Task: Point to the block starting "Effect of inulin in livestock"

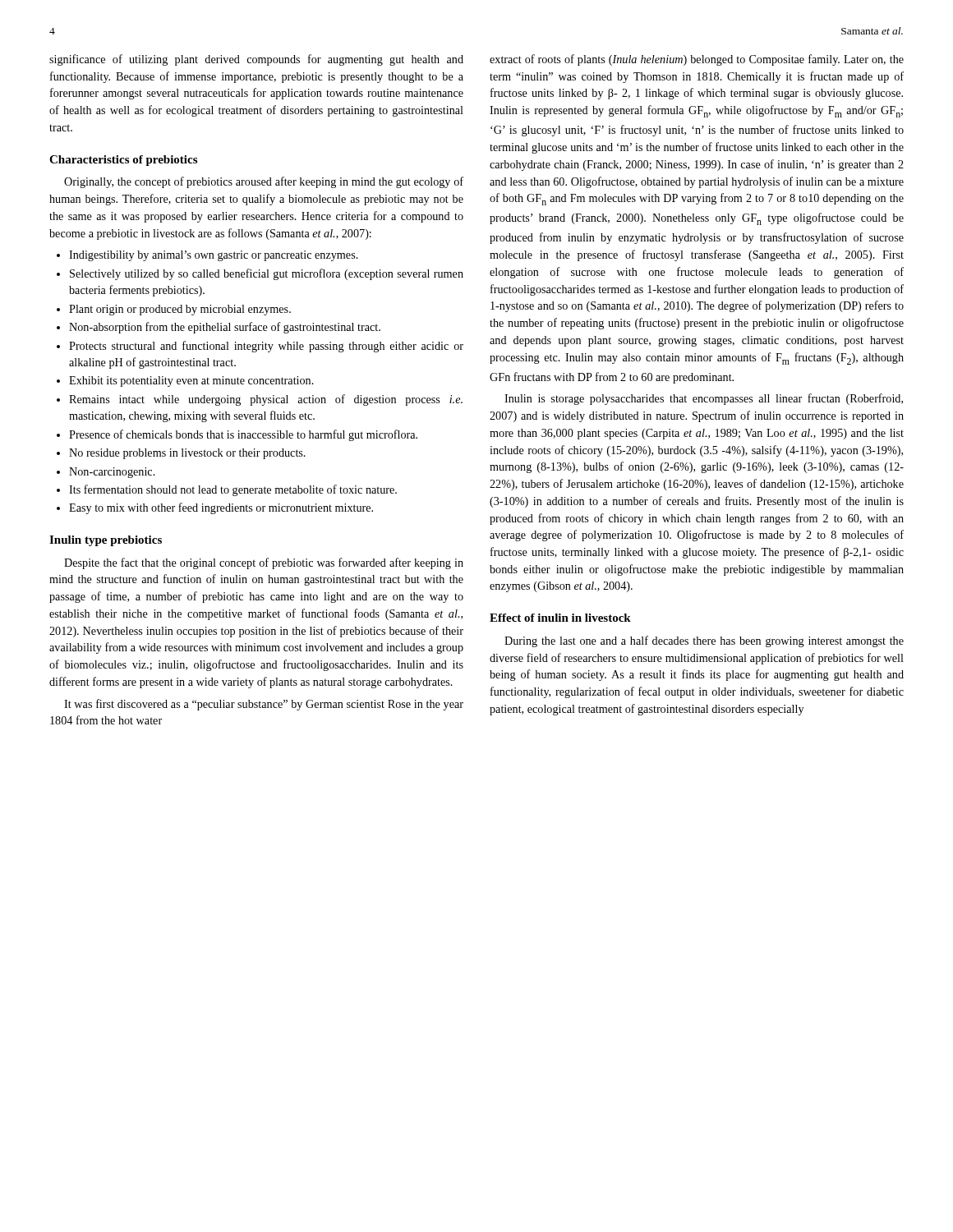Action: [560, 618]
